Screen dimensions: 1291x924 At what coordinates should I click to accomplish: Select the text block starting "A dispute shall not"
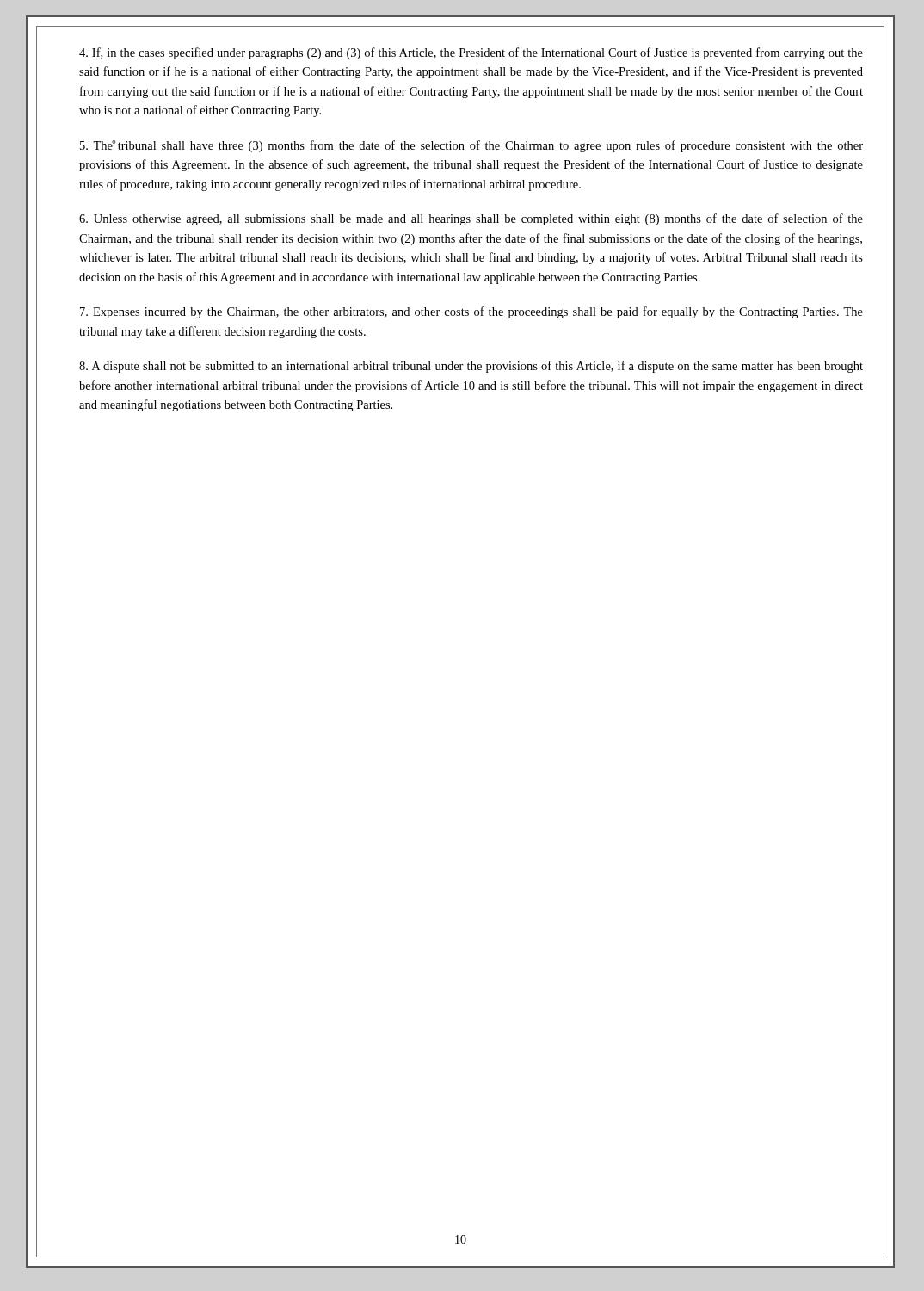pos(471,385)
